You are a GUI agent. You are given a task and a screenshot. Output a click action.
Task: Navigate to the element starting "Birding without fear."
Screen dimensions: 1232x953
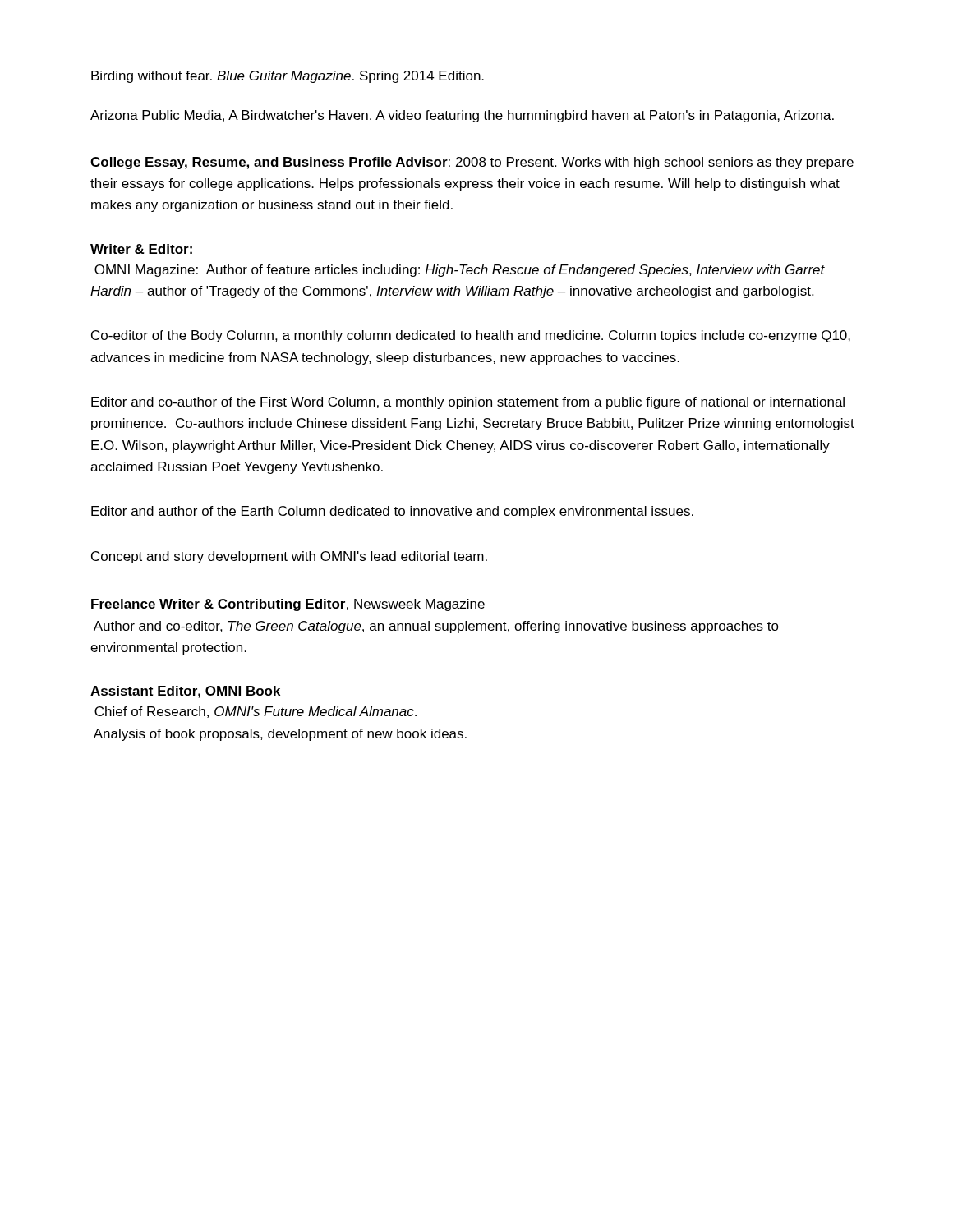(288, 76)
